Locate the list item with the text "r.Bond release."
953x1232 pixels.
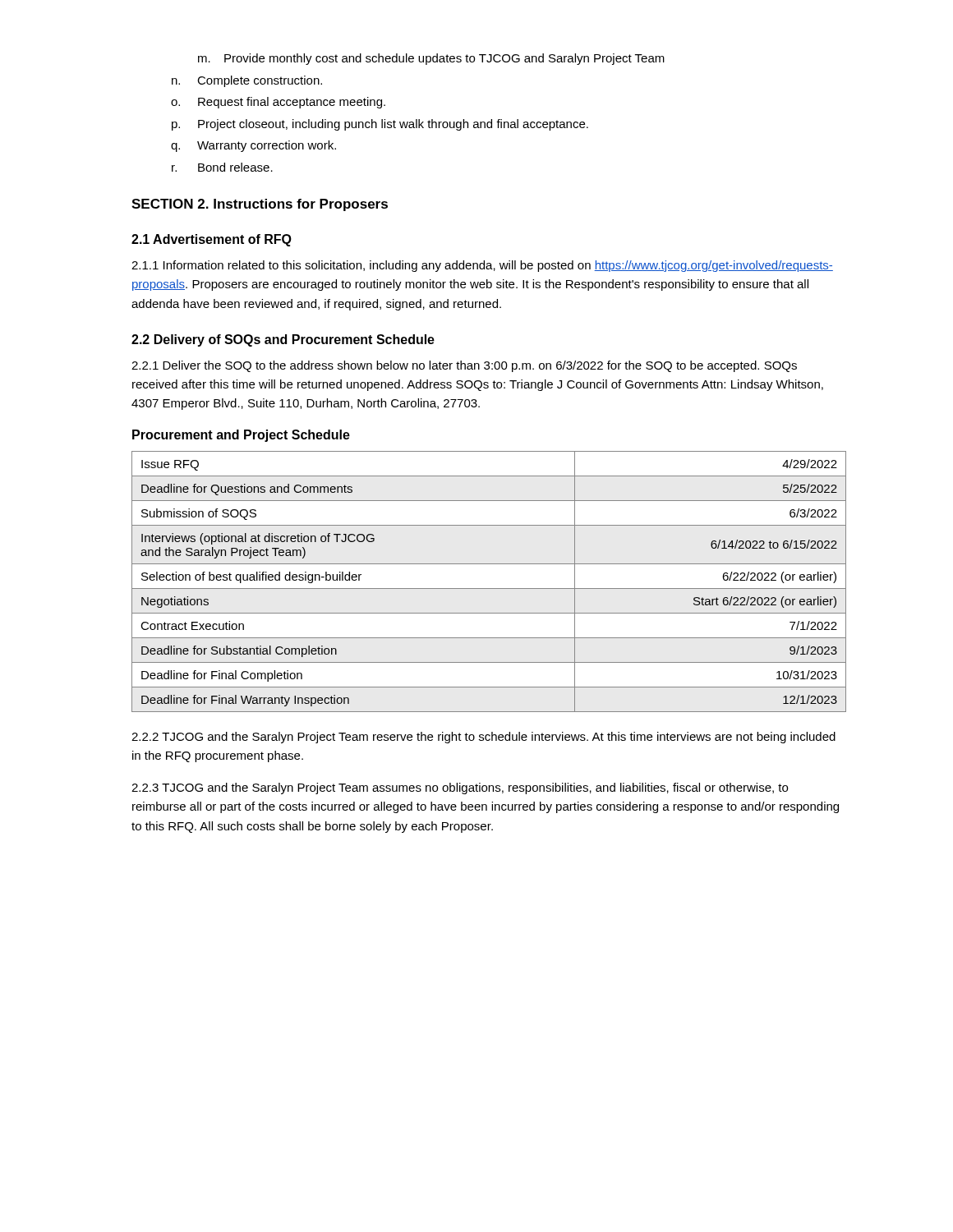[222, 167]
